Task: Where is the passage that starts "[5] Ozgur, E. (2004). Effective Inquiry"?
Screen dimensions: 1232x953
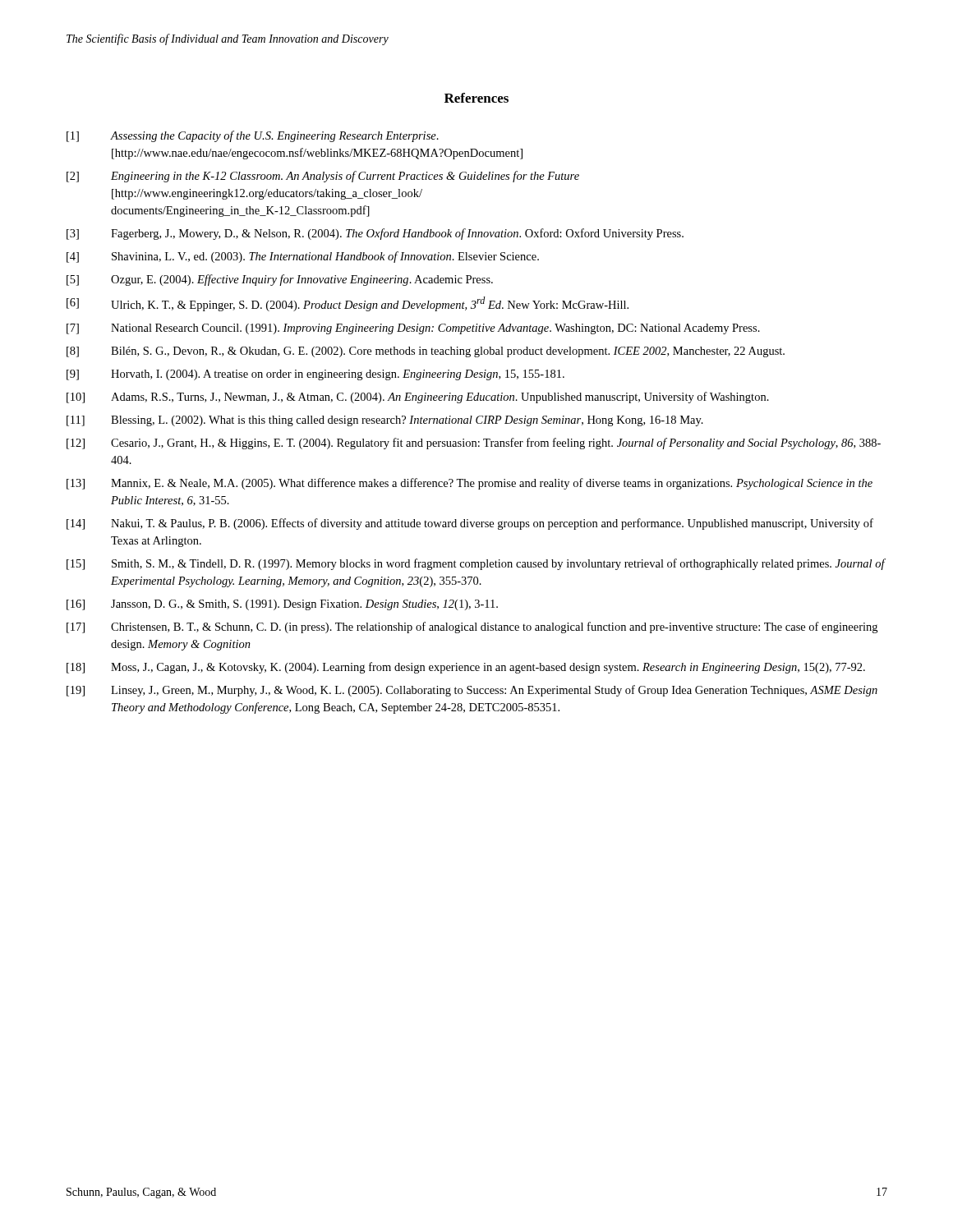Action: (476, 280)
